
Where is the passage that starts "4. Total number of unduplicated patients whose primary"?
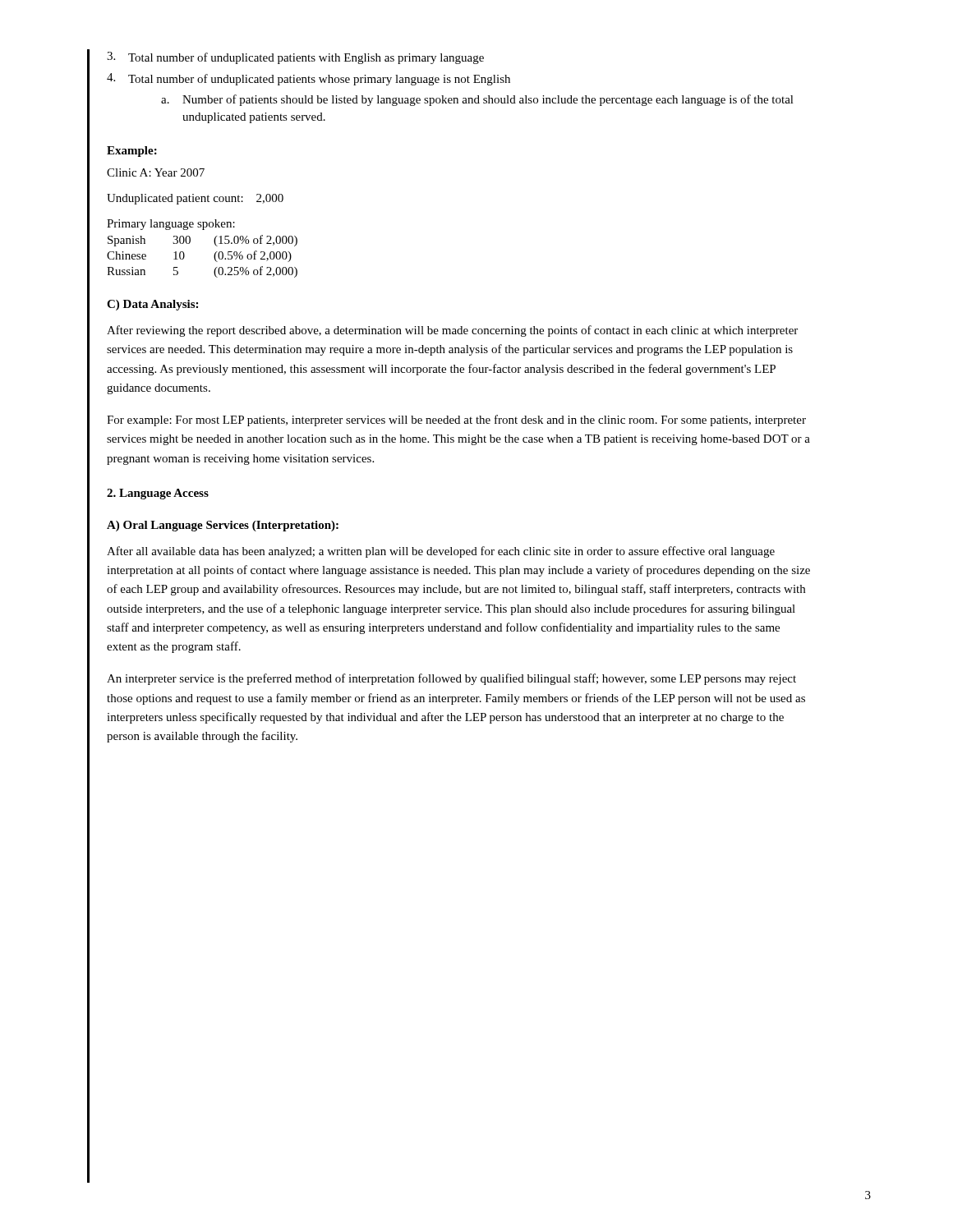click(x=460, y=98)
